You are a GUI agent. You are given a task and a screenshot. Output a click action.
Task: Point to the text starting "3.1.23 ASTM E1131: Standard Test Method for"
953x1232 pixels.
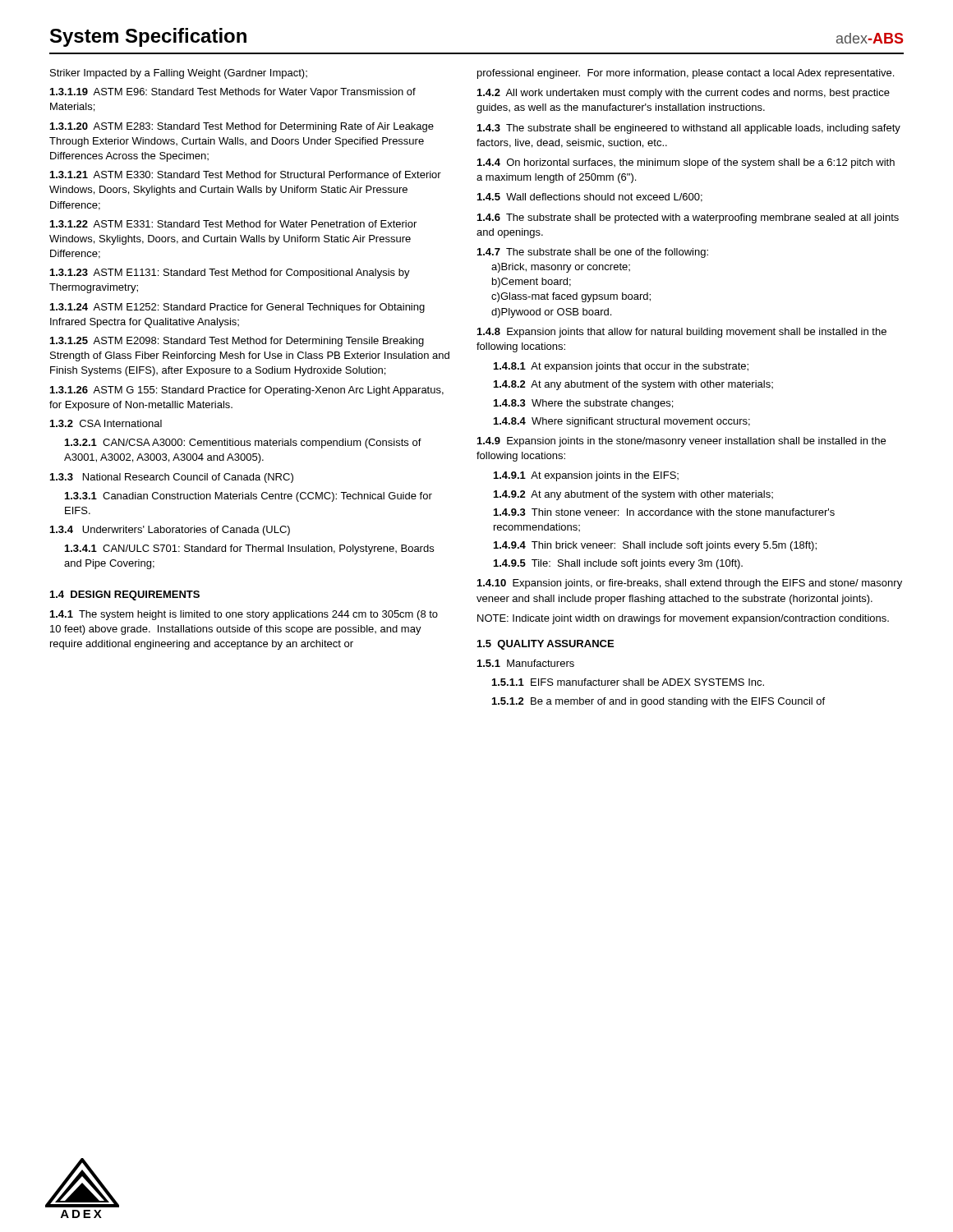coord(229,280)
